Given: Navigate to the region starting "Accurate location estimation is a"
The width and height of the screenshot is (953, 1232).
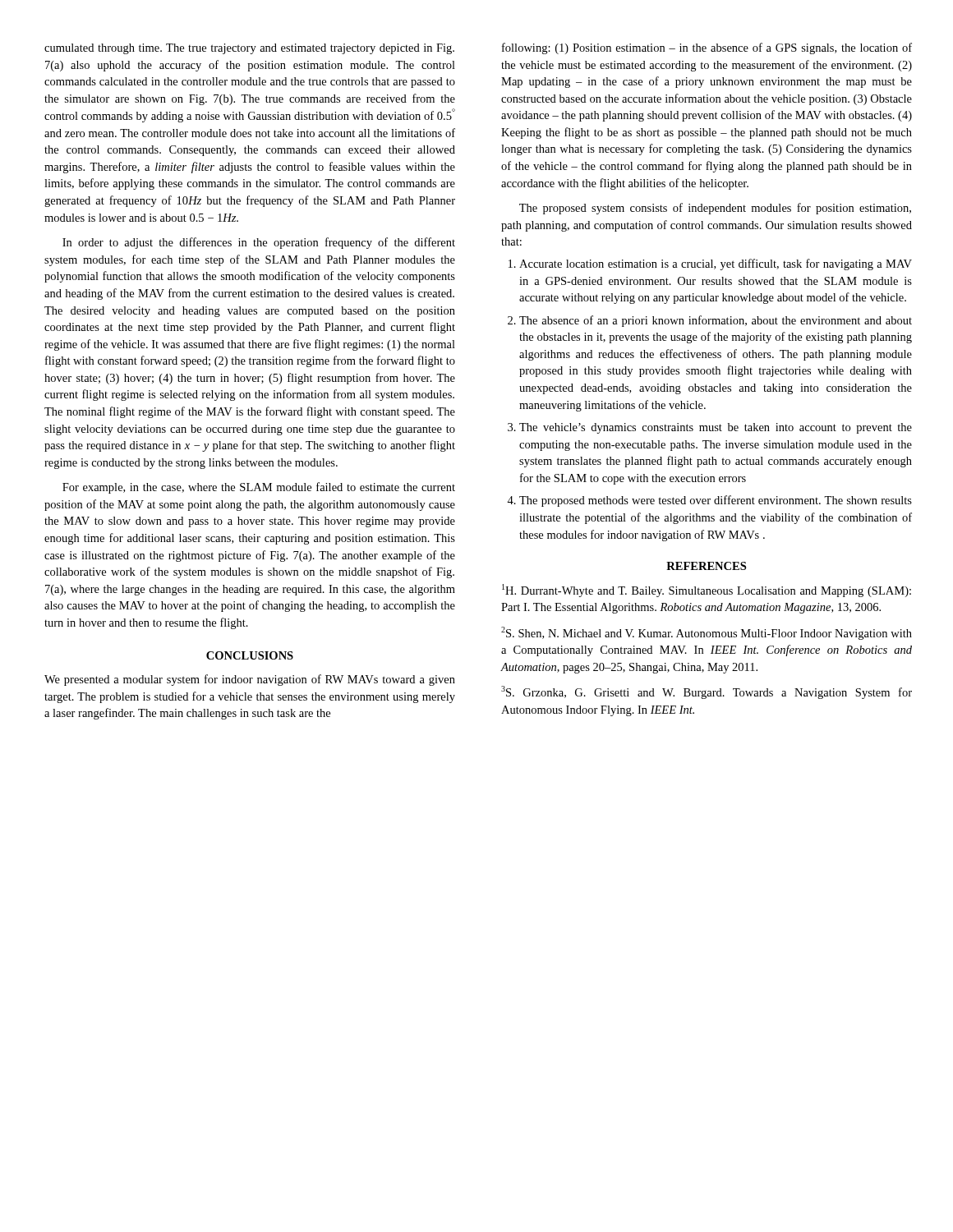Looking at the screenshot, I should coord(707,281).
